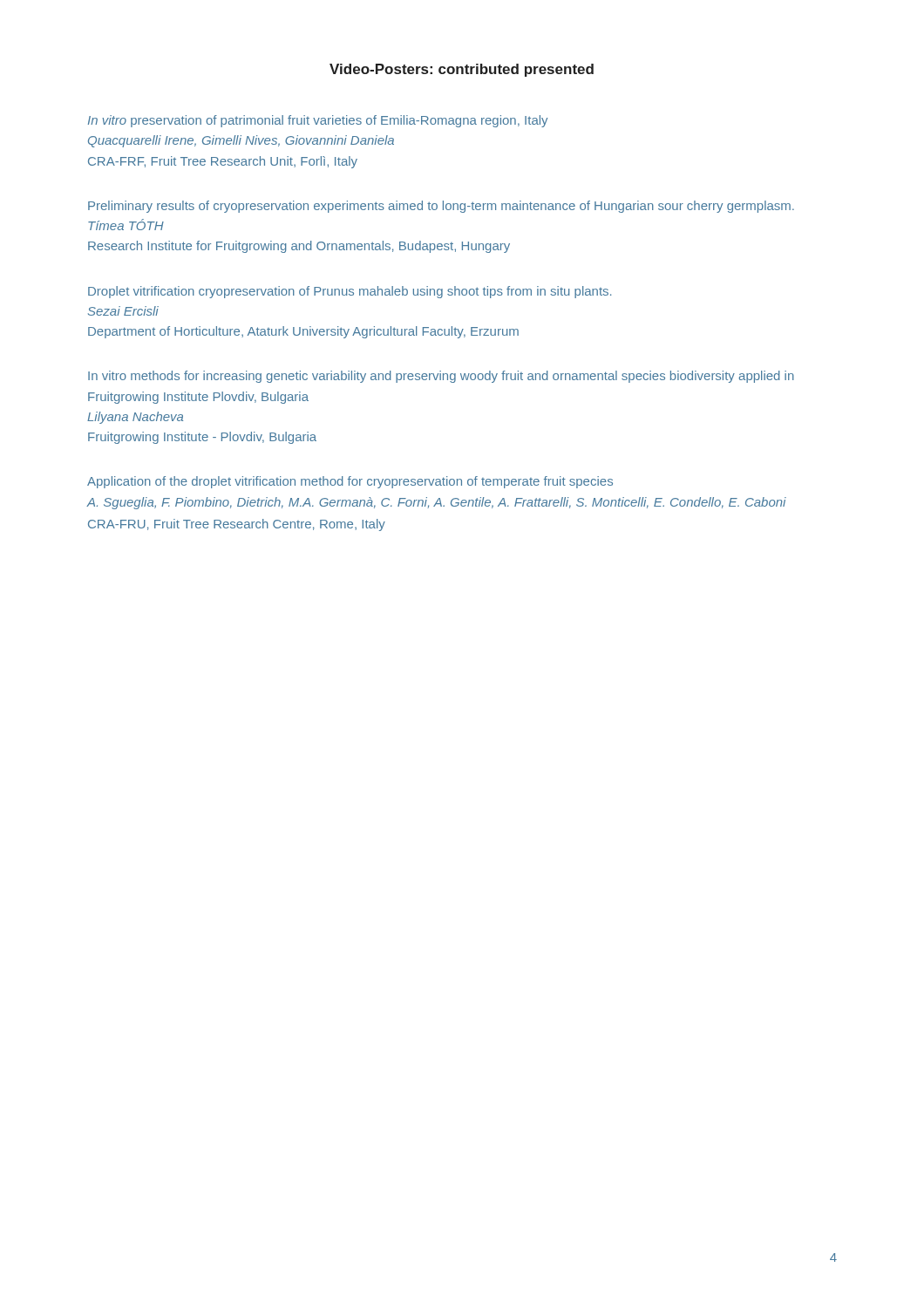This screenshot has width=924, height=1308.
Task: Point to the block starting "In vitro methods for"
Action: (441, 377)
